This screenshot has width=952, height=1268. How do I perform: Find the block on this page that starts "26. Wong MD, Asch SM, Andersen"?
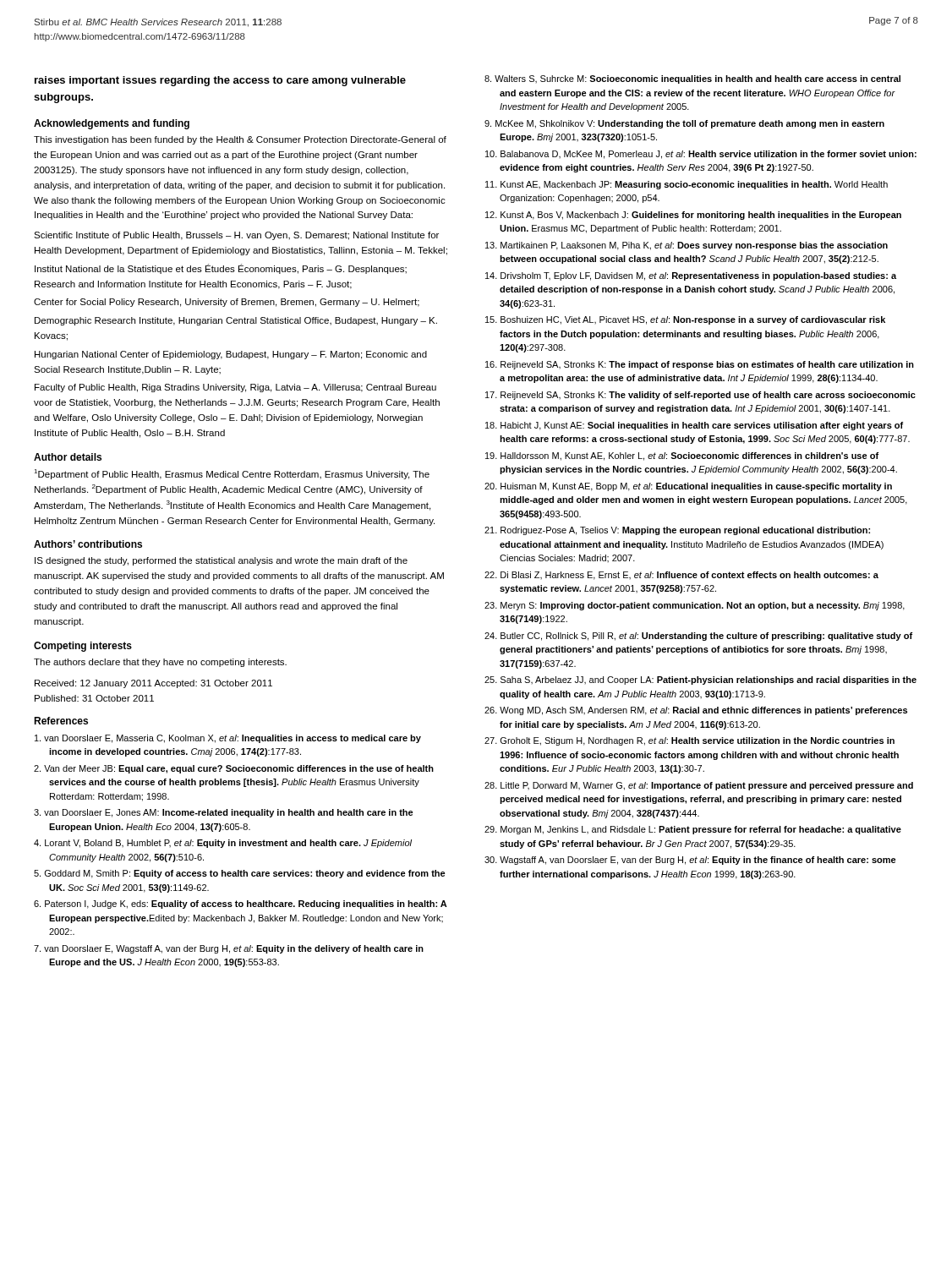point(696,717)
